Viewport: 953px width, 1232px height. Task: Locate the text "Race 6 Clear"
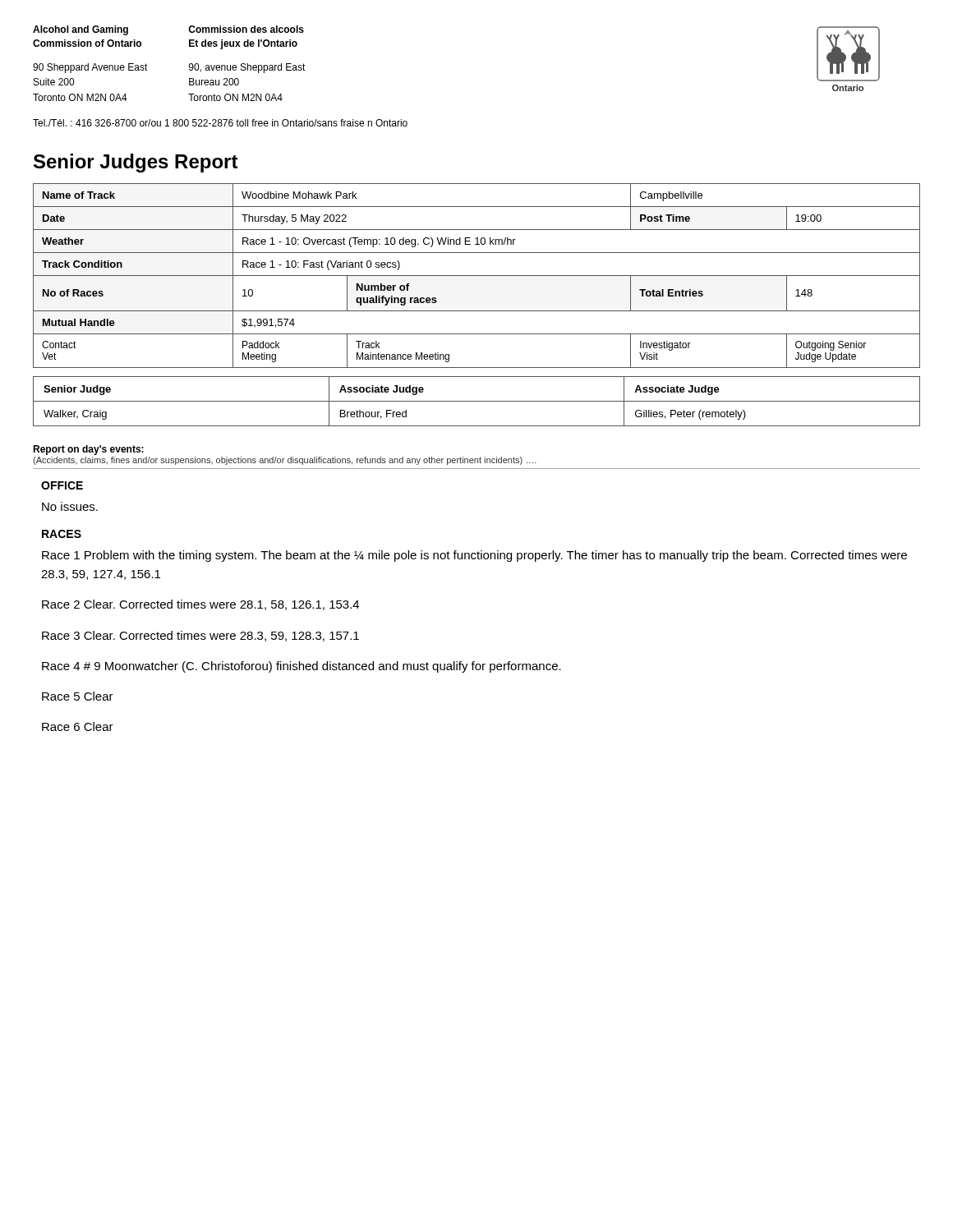click(77, 727)
